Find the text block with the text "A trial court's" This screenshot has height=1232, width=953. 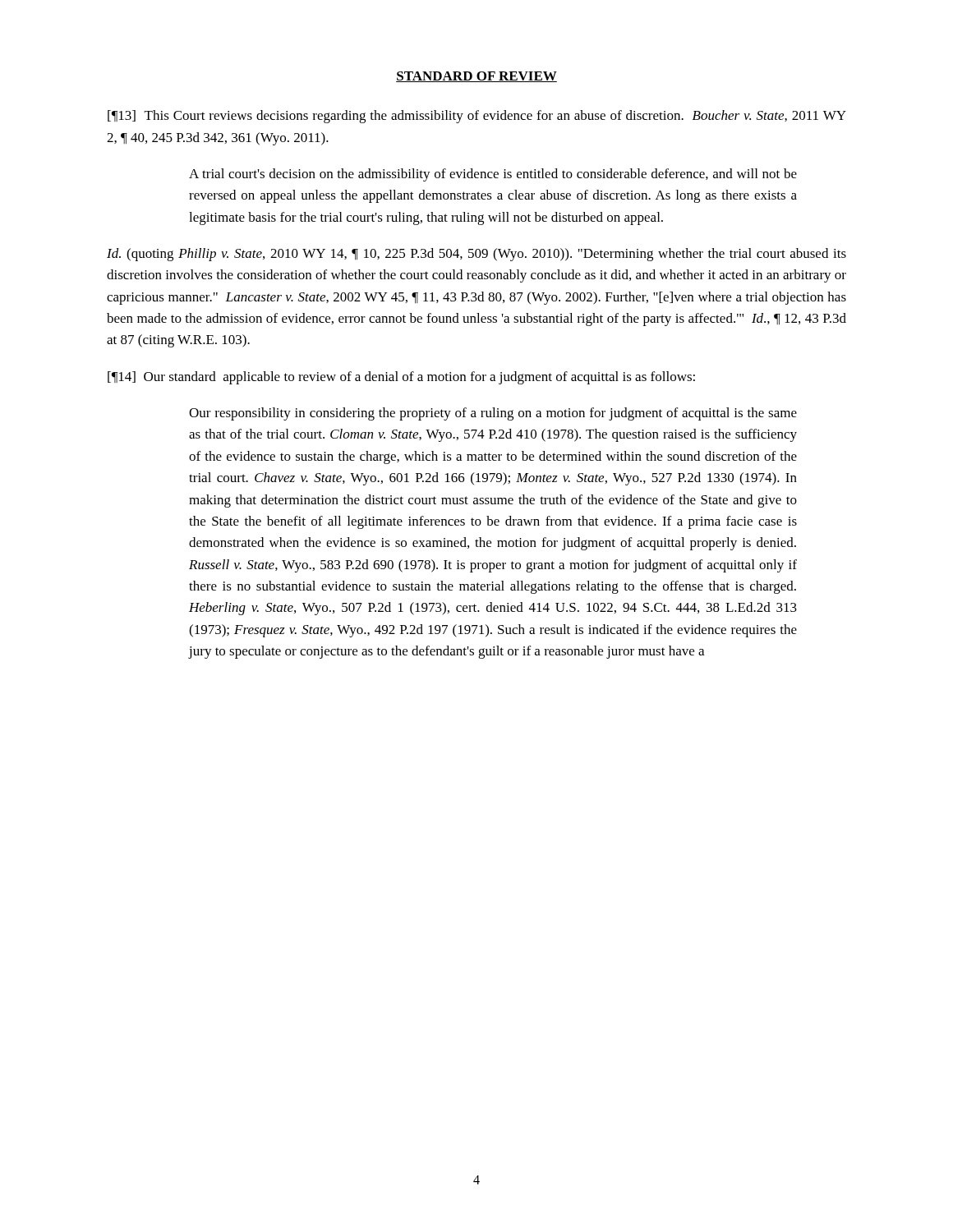pos(493,195)
